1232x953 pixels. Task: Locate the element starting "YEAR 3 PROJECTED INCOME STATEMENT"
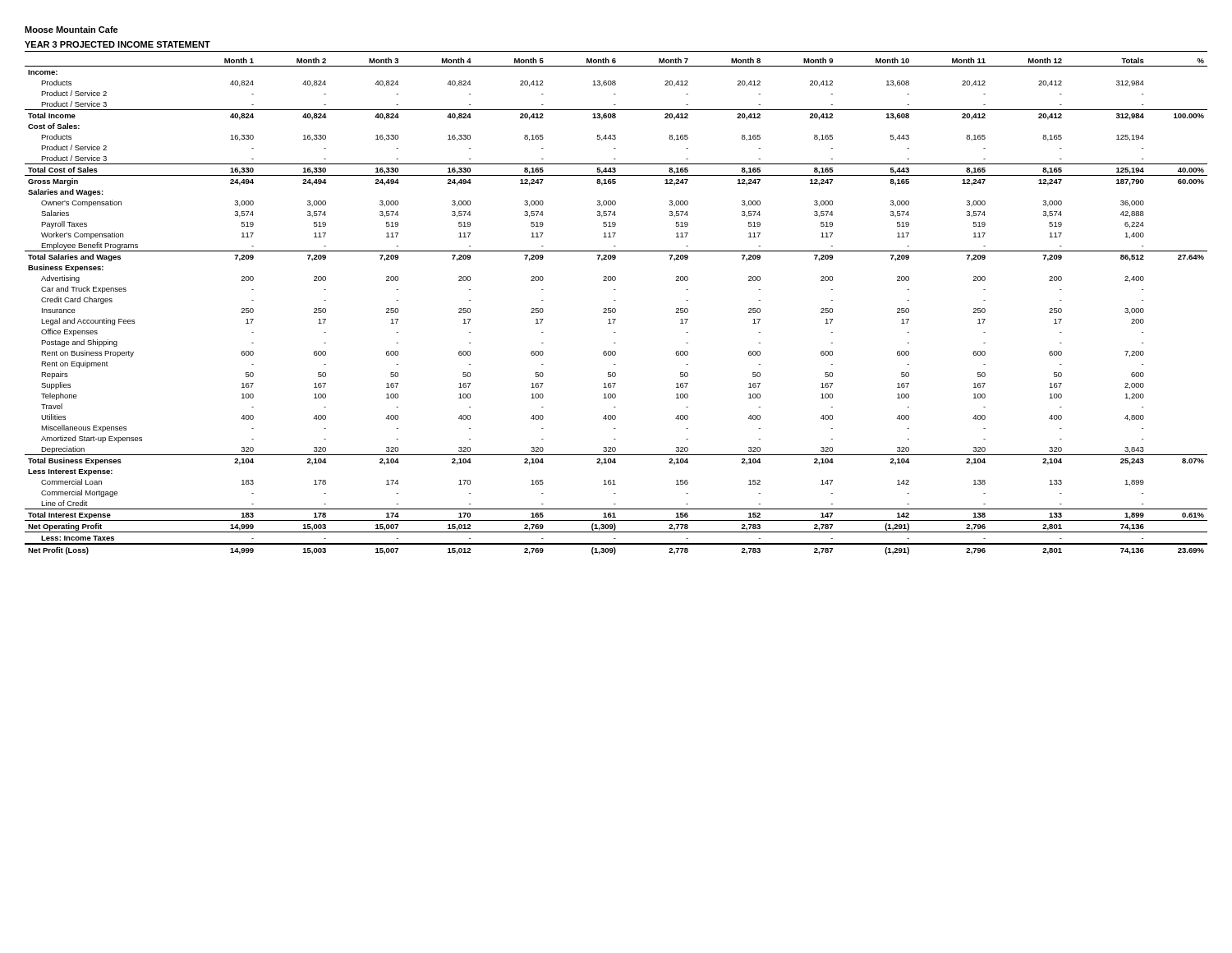(x=117, y=44)
